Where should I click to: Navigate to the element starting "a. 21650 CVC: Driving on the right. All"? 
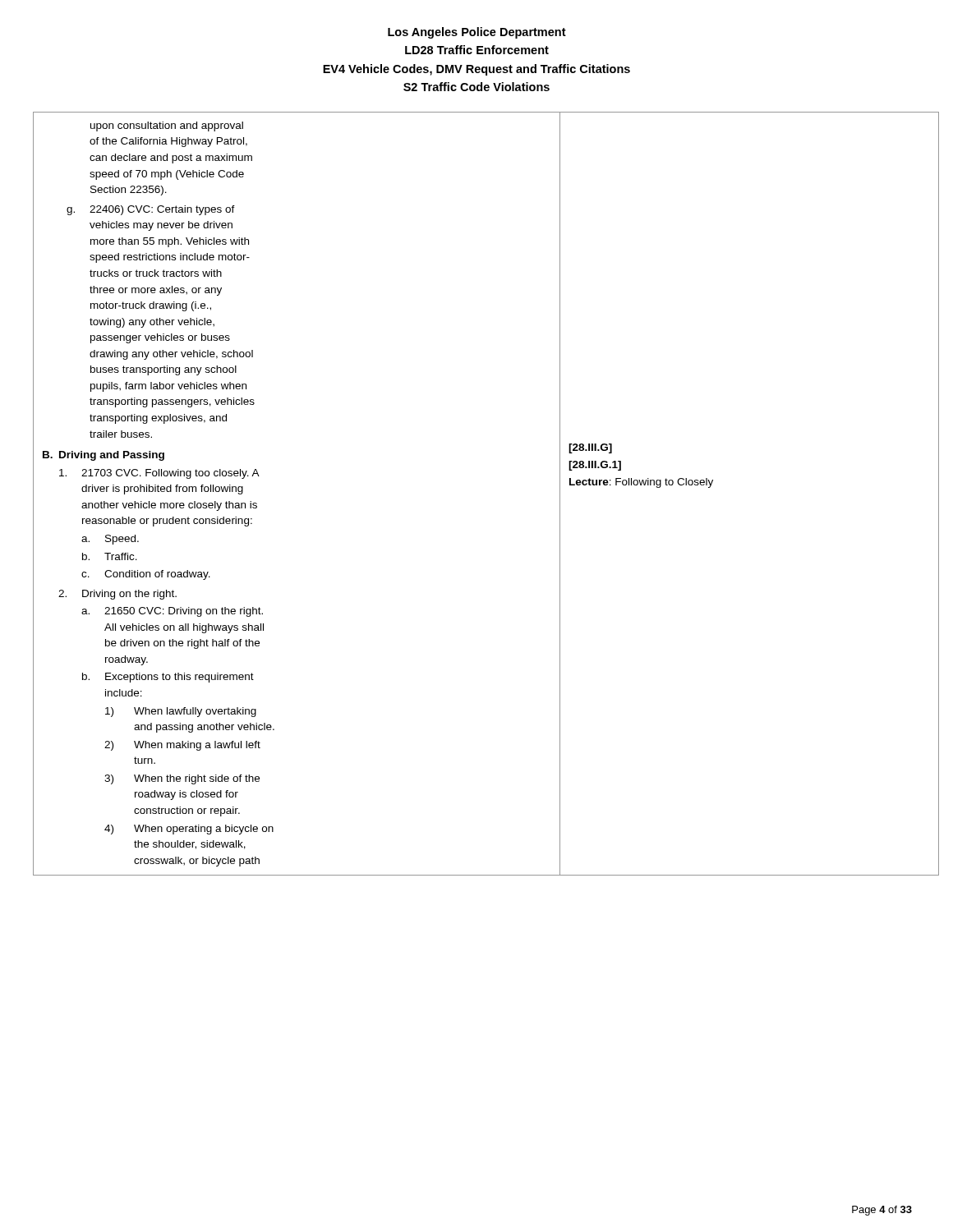[173, 635]
